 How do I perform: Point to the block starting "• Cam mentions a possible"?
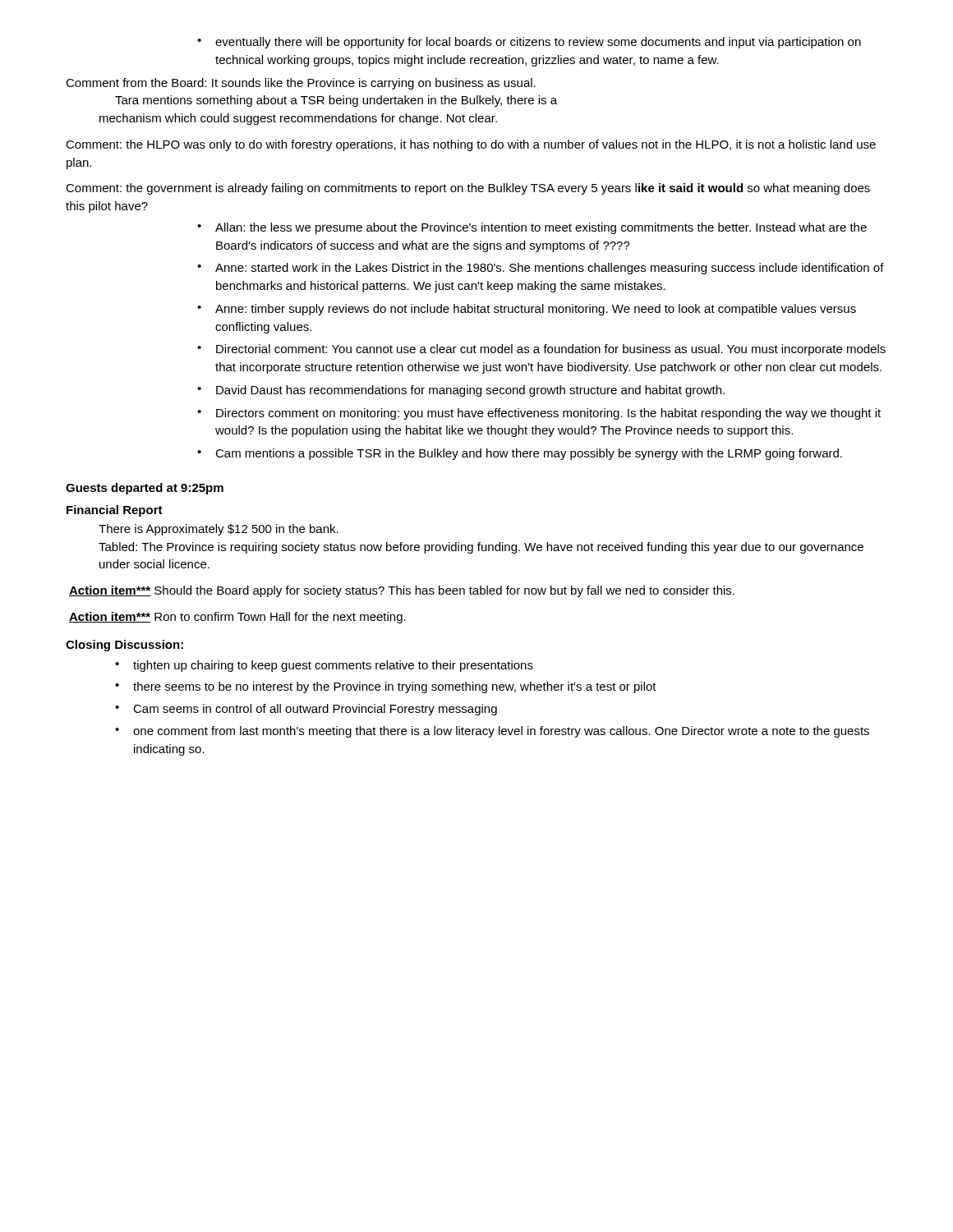point(542,453)
